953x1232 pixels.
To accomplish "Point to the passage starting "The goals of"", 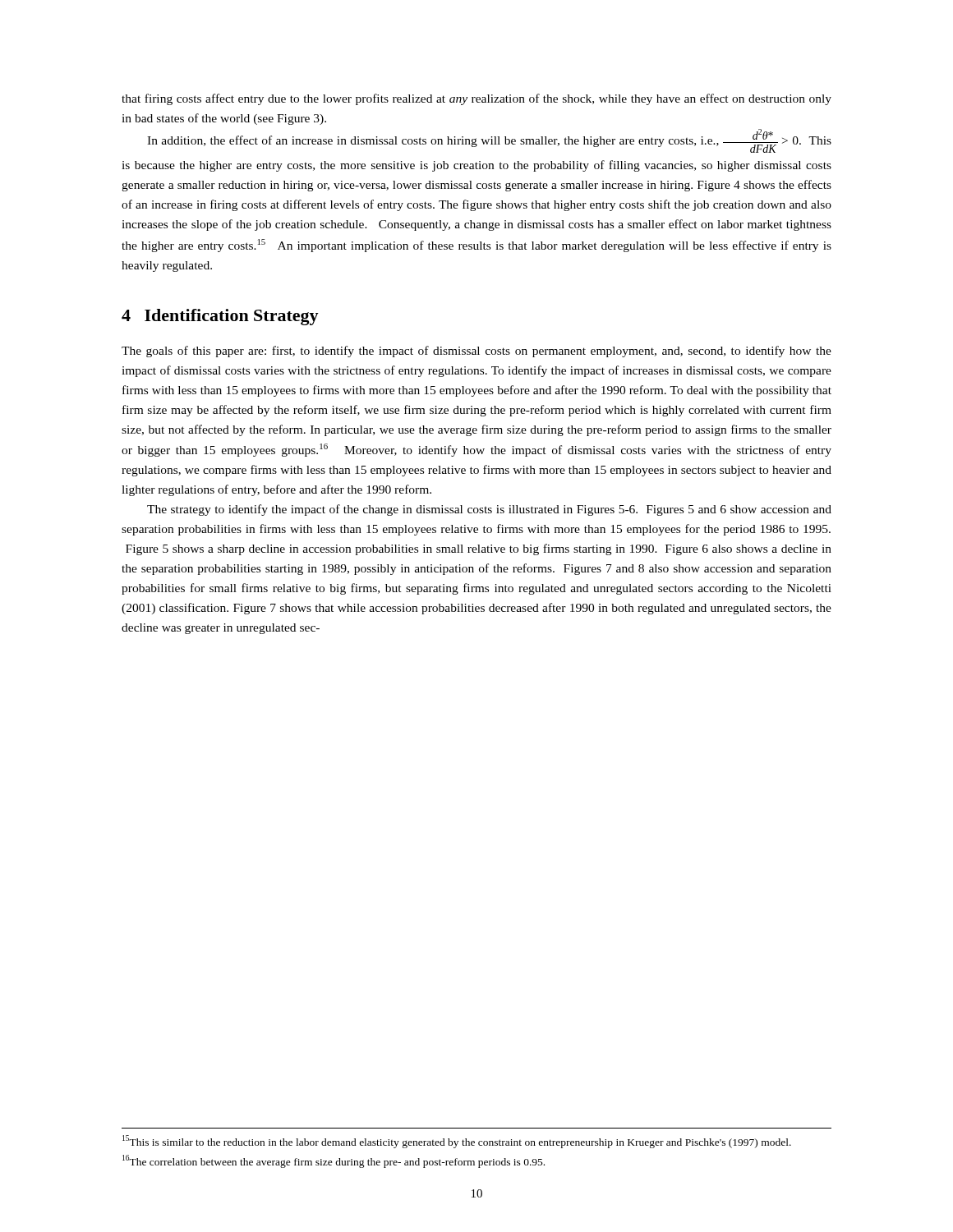I will click(476, 420).
